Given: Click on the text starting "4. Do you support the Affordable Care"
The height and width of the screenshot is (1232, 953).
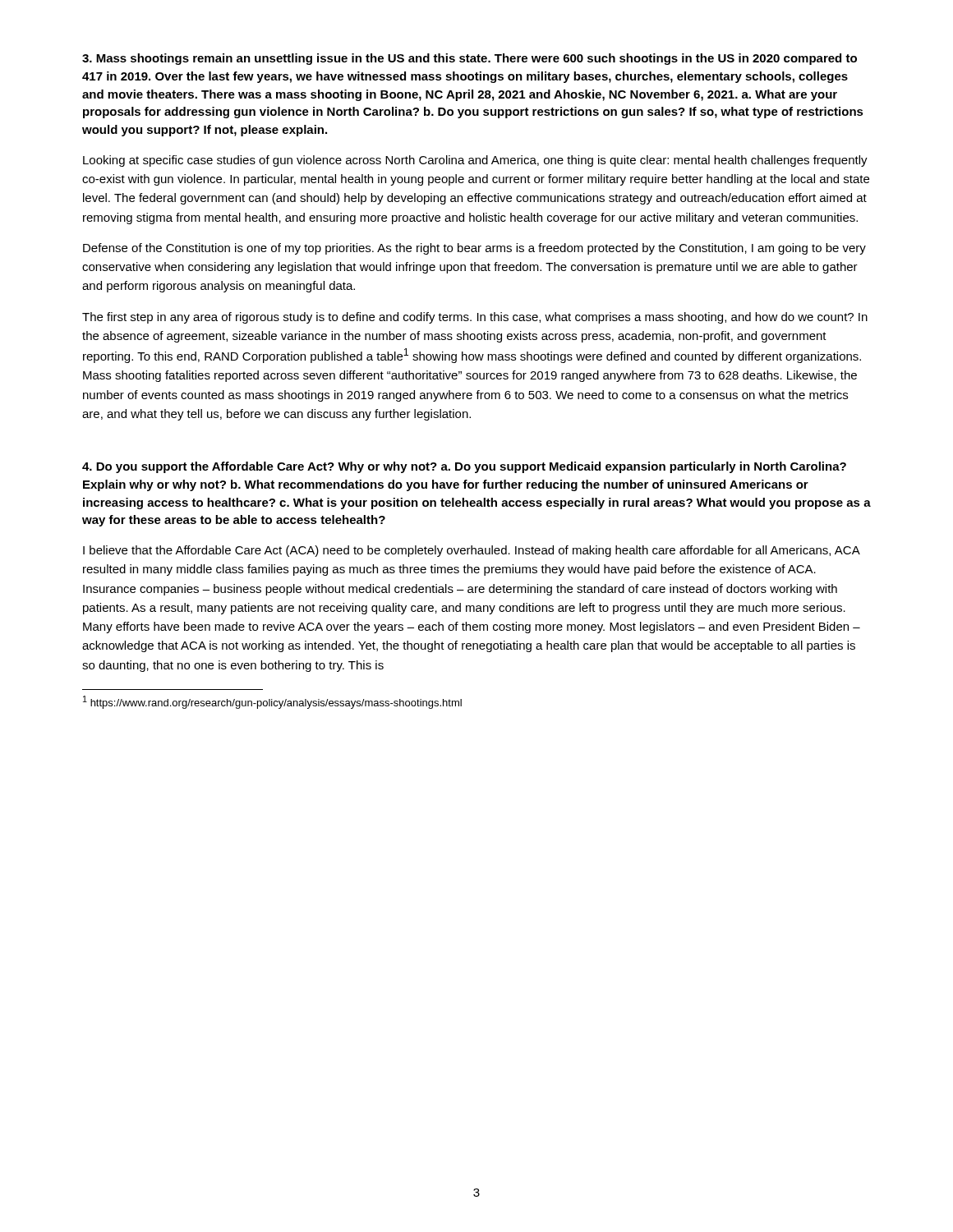Looking at the screenshot, I should 476,493.
